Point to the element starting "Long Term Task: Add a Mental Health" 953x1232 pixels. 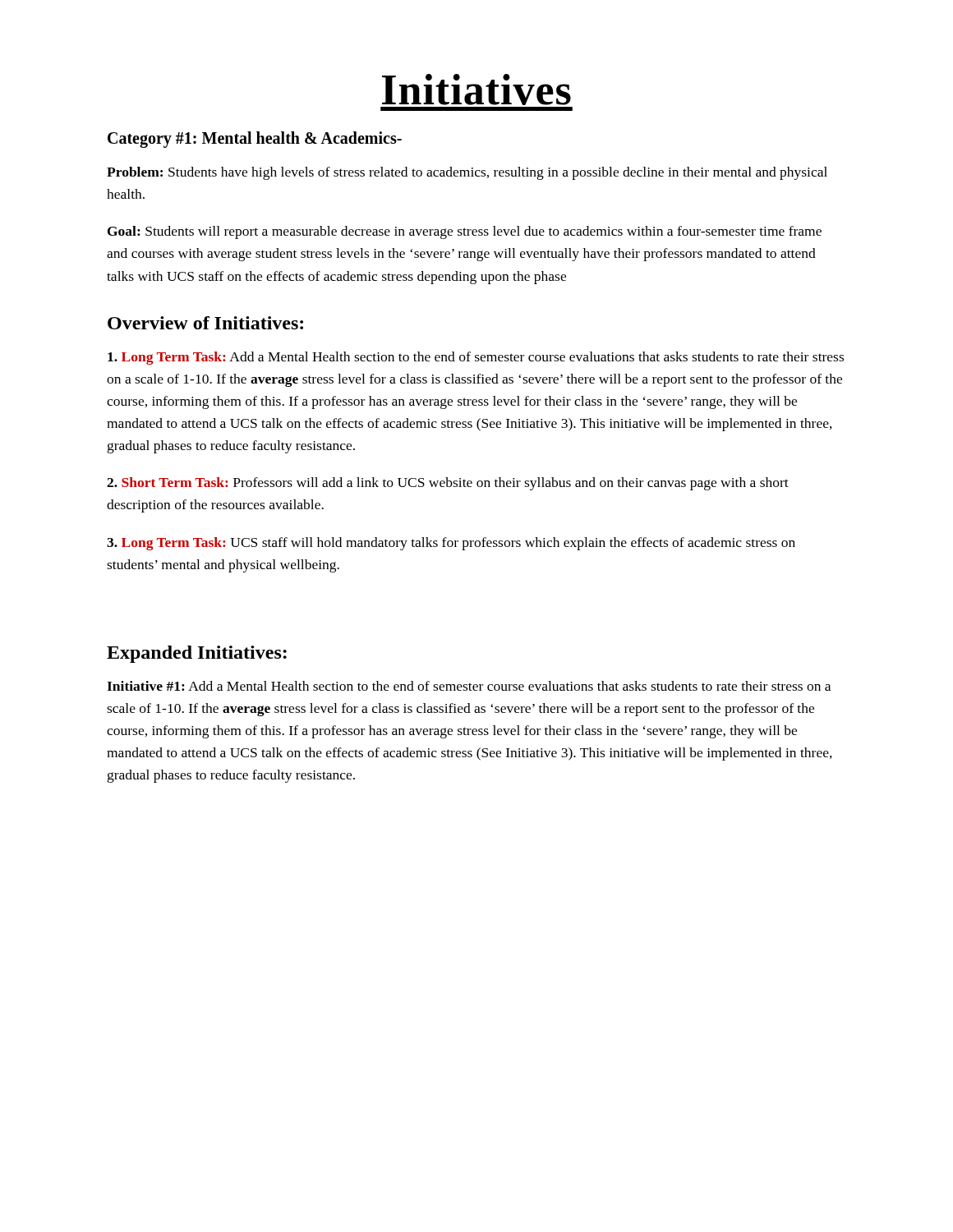(476, 401)
